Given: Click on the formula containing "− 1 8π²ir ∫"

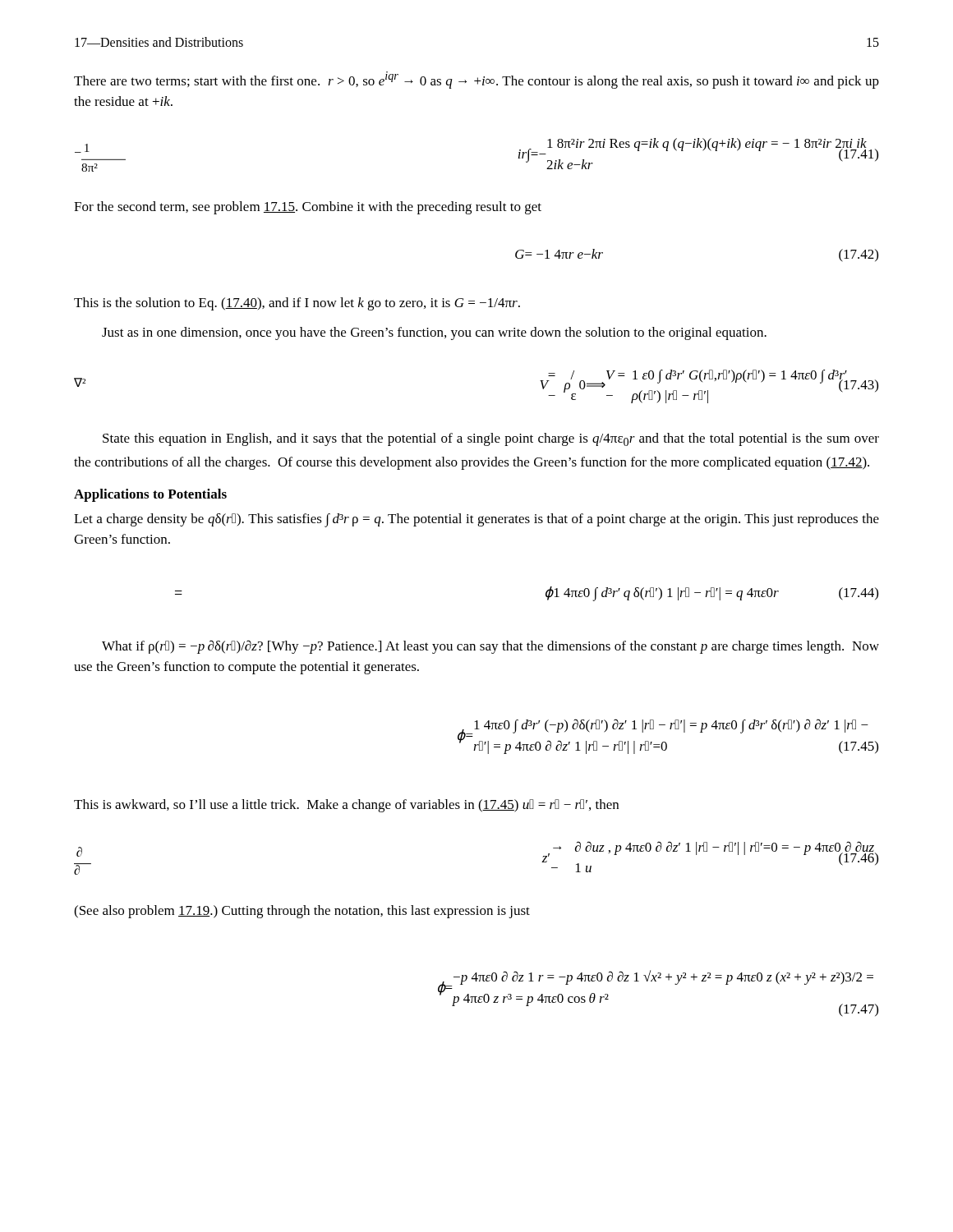Looking at the screenshot, I should point(100,160).
